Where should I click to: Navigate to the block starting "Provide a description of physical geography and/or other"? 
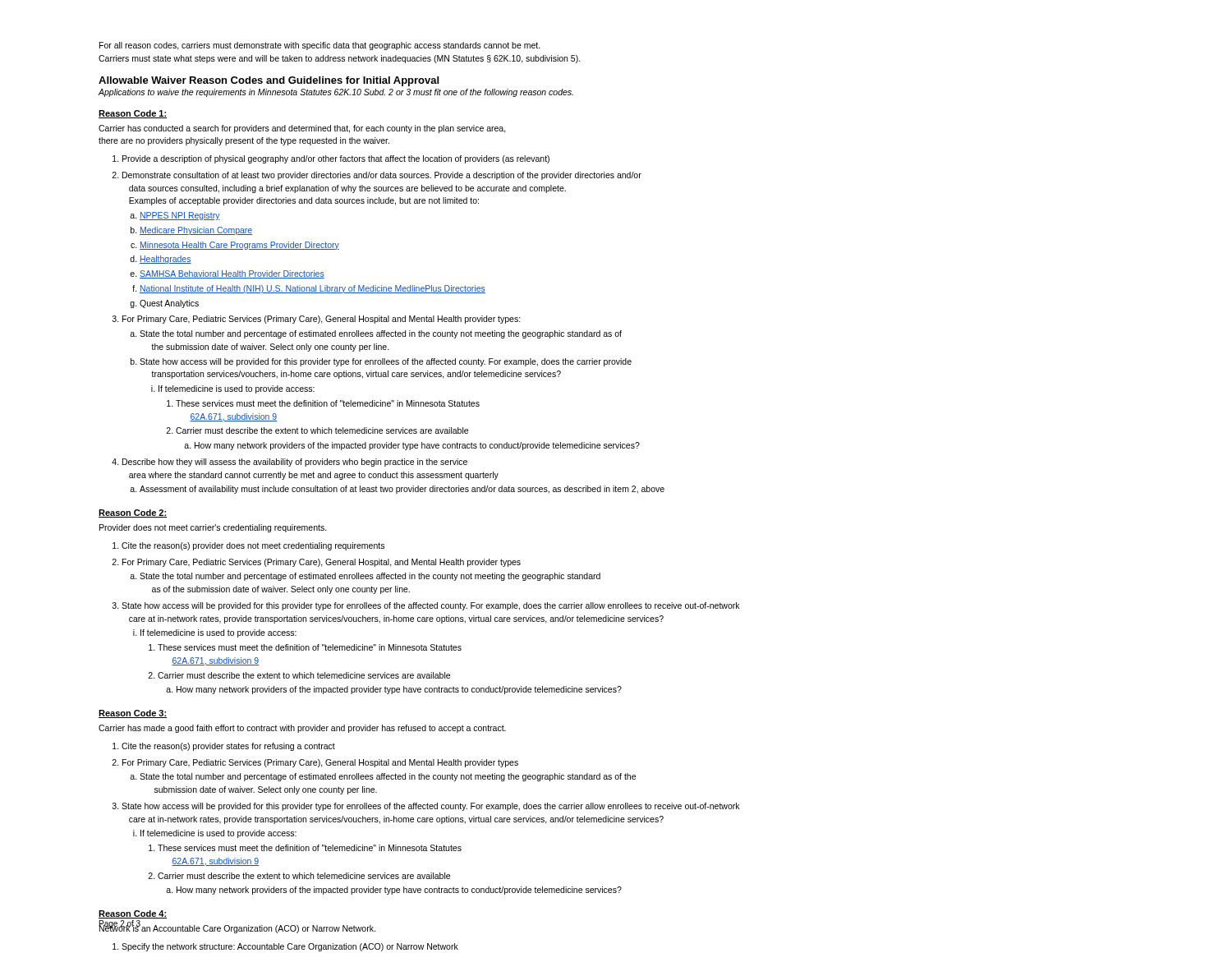tap(616, 324)
